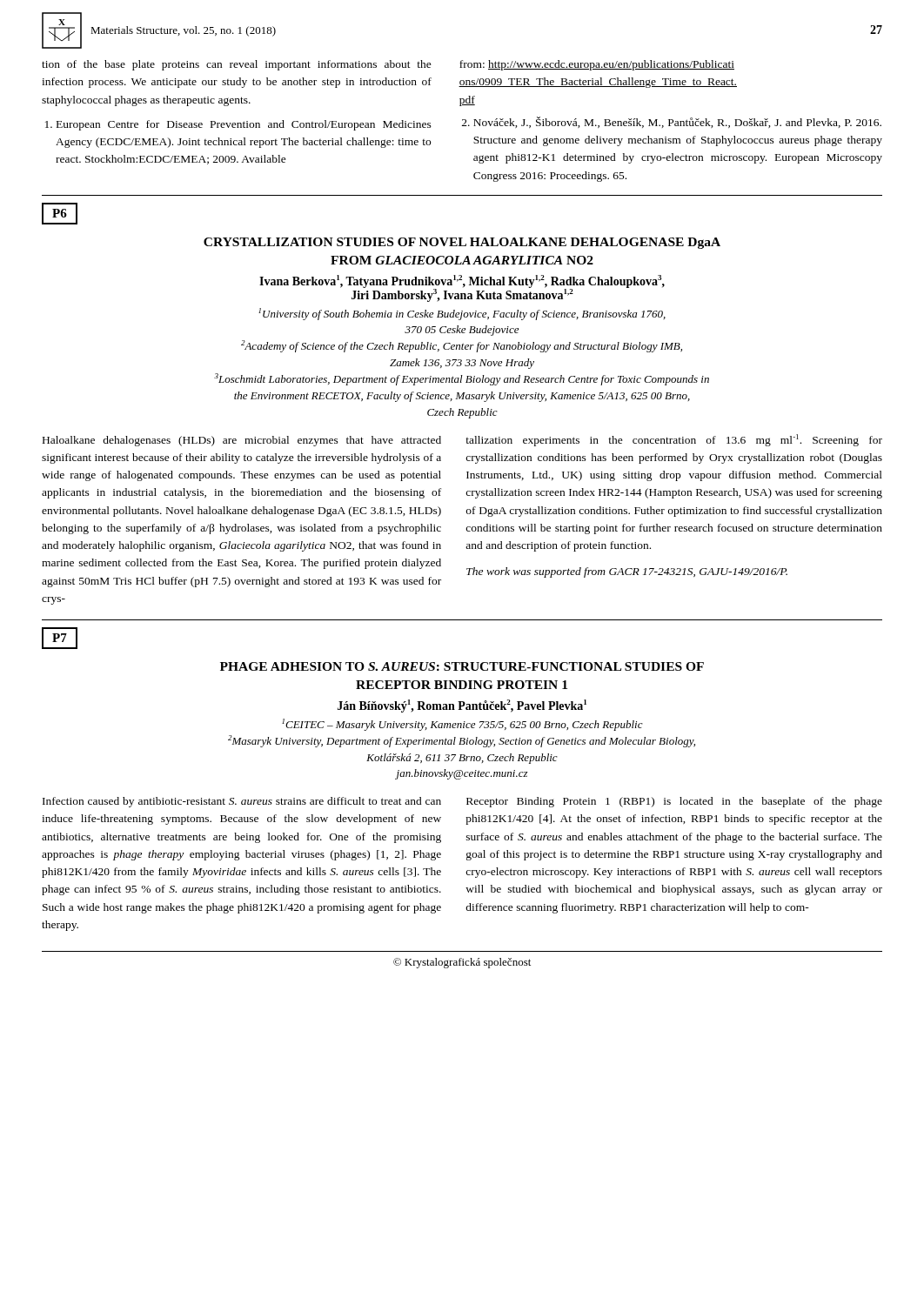The width and height of the screenshot is (924, 1305).
Task: Locate the region starting "Infection caused by"
Action: click(242, 863)
